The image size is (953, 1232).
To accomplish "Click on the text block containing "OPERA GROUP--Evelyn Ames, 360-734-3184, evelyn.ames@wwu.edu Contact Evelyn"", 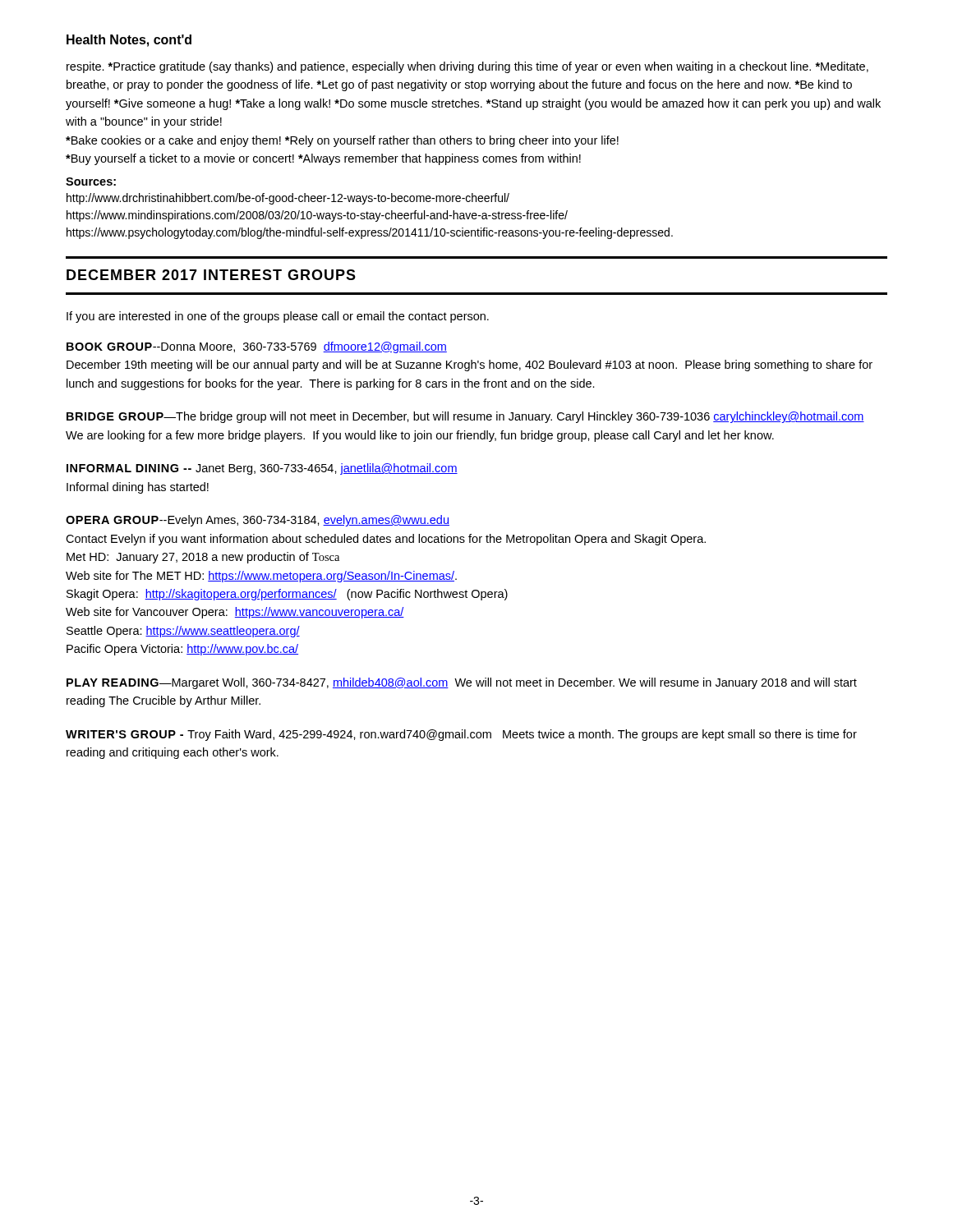I will point(386,585).
